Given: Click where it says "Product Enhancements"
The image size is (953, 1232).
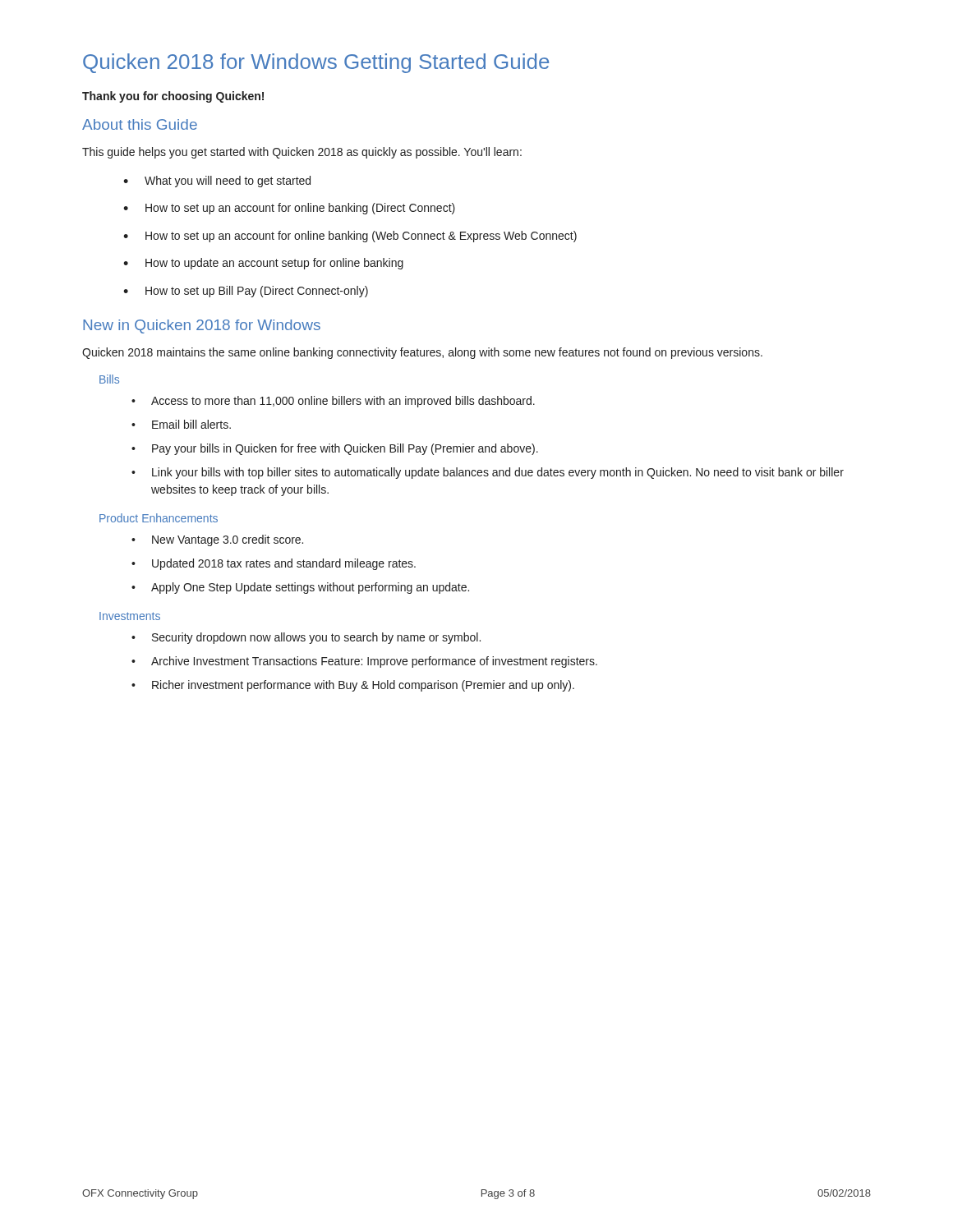Looking at the screenshot, I should pos(158,518).
